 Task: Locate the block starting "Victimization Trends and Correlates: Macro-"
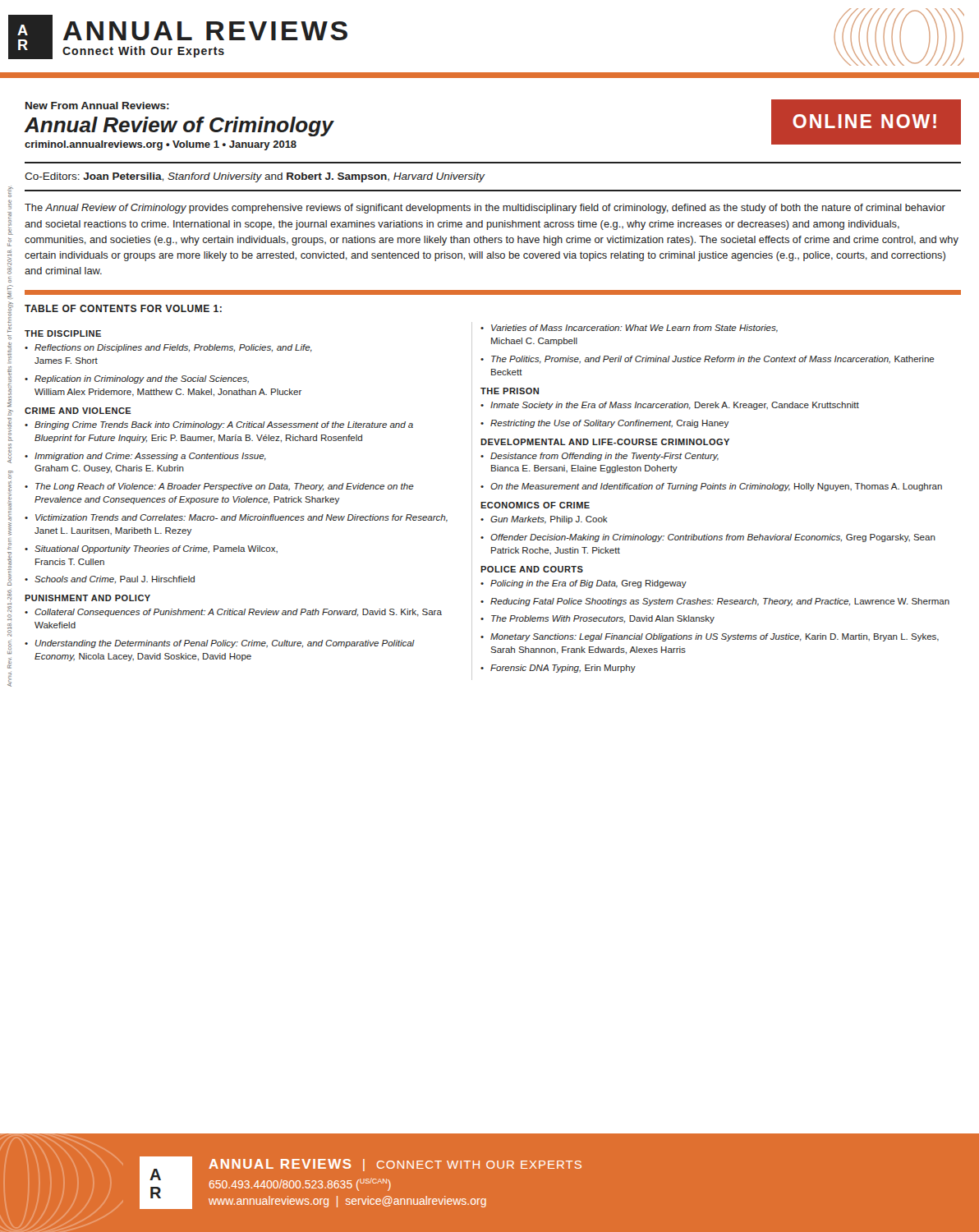241,524
